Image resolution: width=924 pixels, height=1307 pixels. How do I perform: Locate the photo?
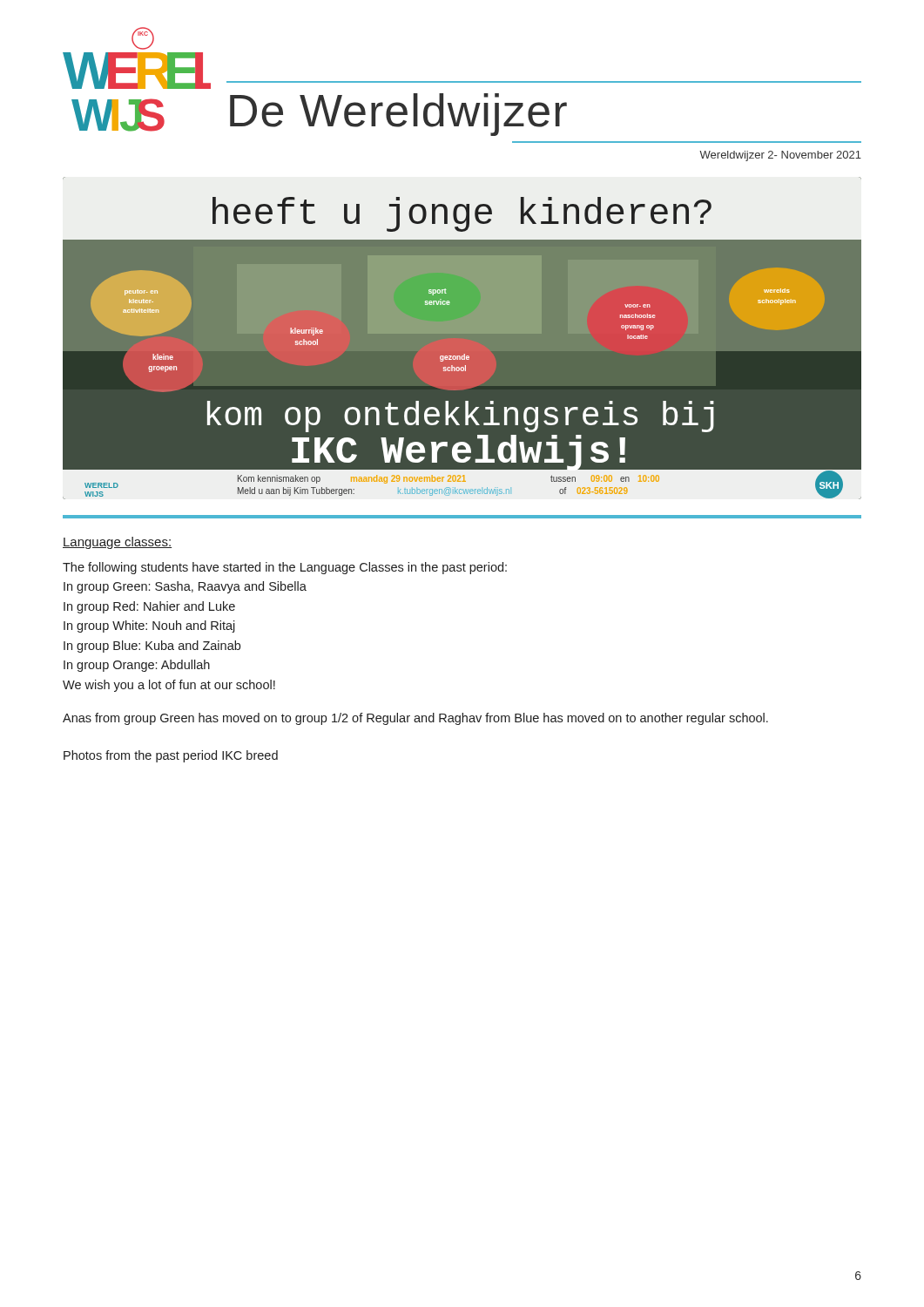[462, 338]
